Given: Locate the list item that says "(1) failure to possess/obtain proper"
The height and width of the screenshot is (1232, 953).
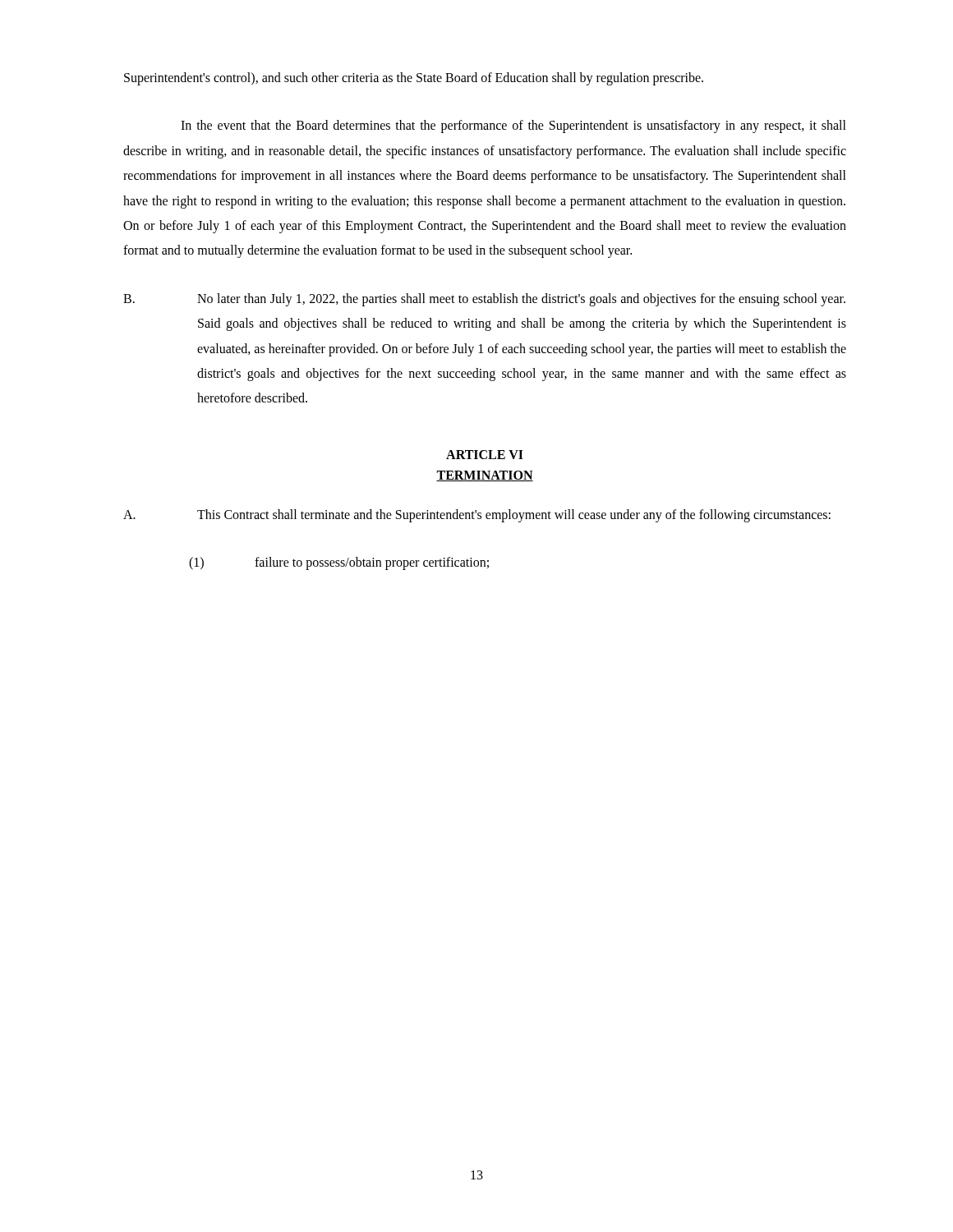Looking at the screenshot, I should click(339, 563).
